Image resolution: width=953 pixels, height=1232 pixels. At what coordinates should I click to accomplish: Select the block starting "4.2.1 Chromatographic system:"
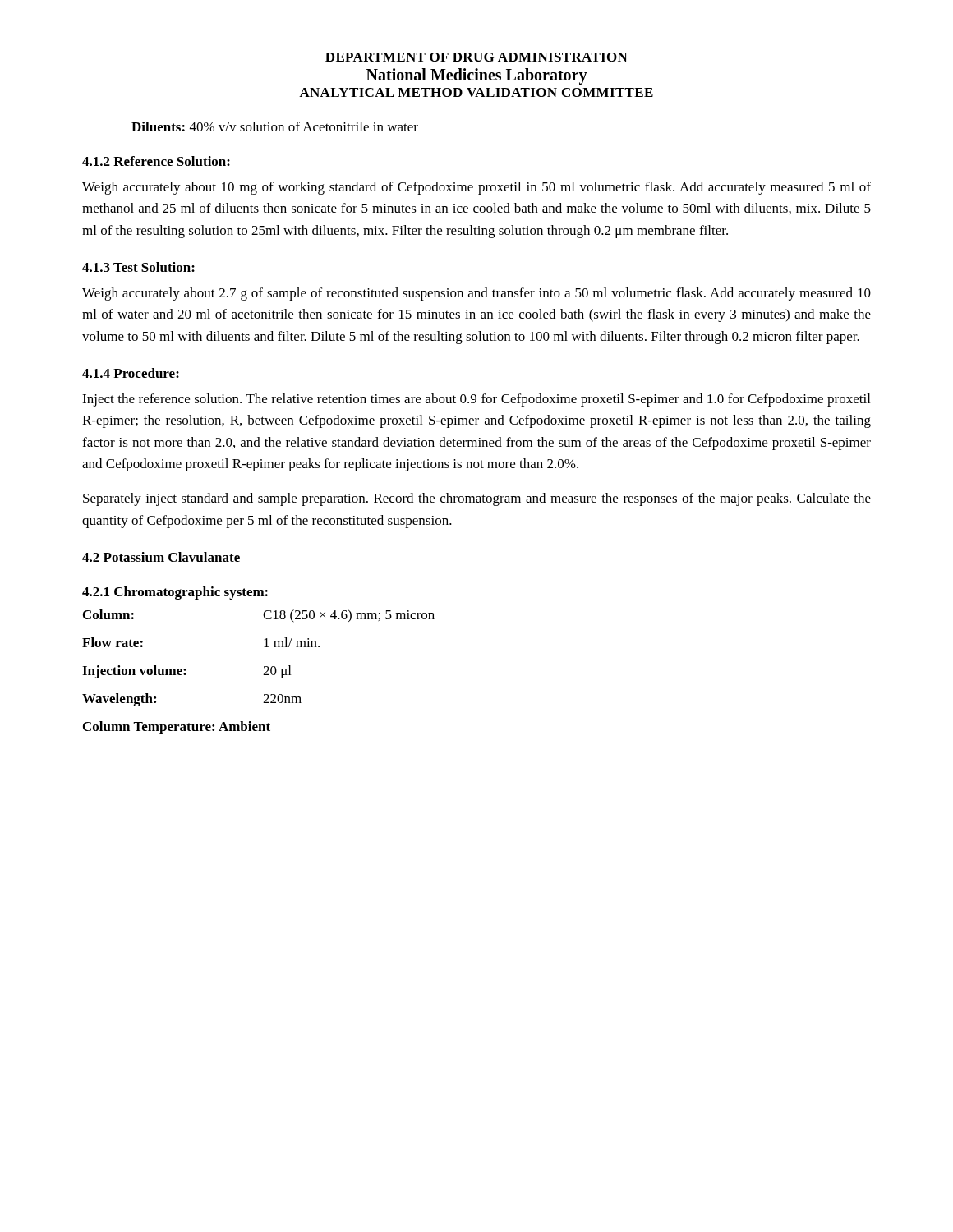point(175,592)
